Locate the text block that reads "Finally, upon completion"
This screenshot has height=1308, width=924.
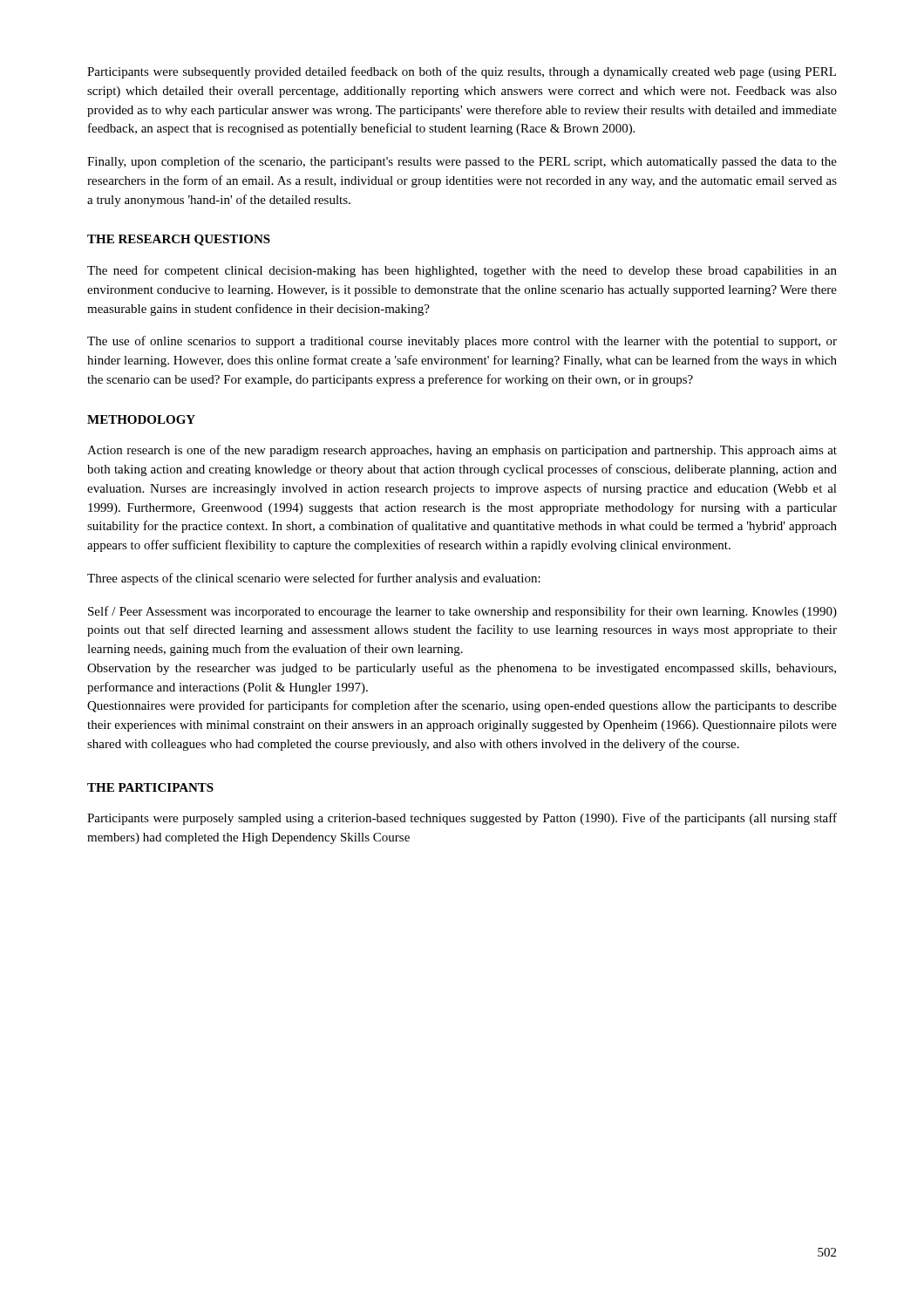point(462,180)
